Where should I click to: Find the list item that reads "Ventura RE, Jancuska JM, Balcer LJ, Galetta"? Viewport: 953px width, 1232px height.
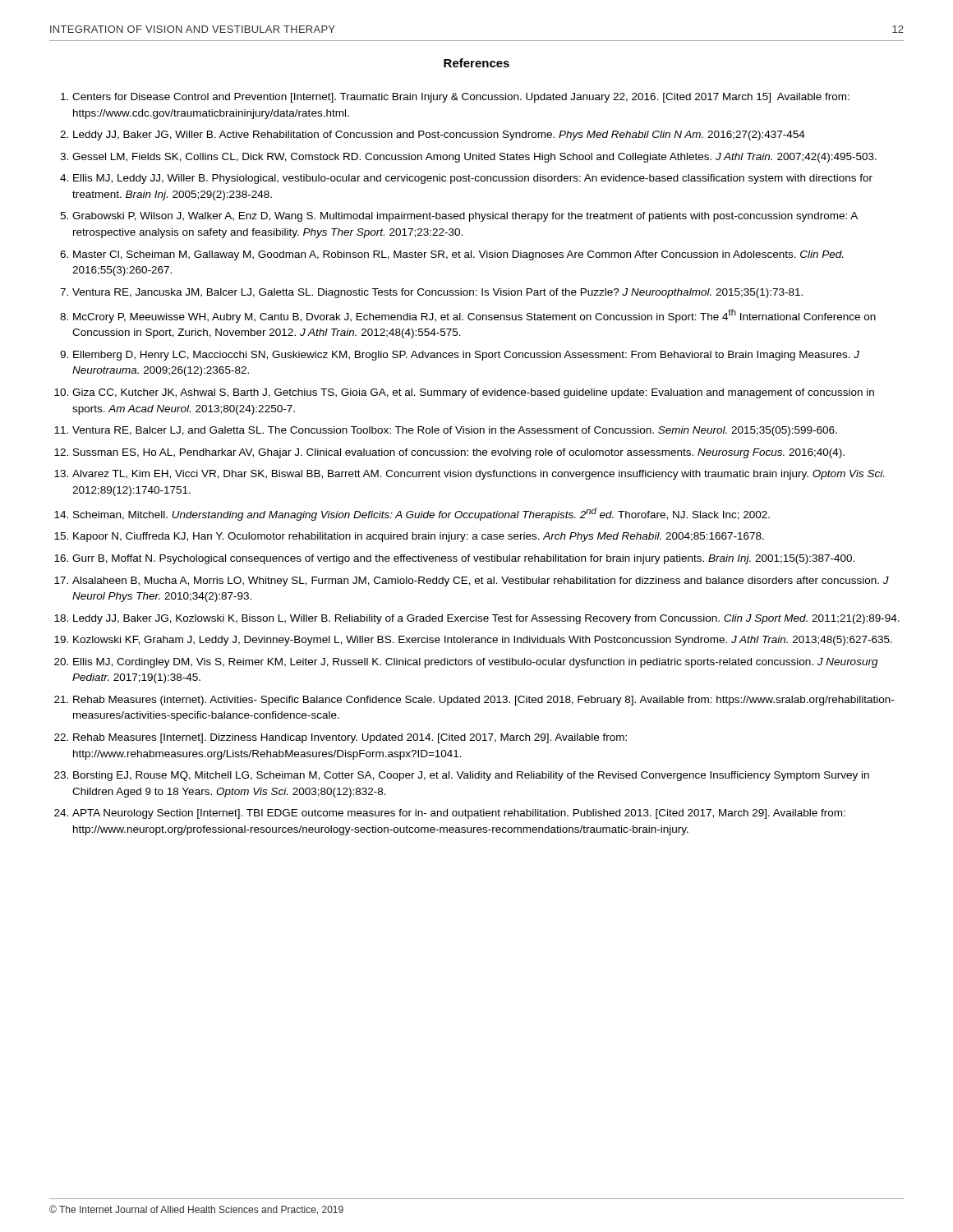click(x=438, y=292)
